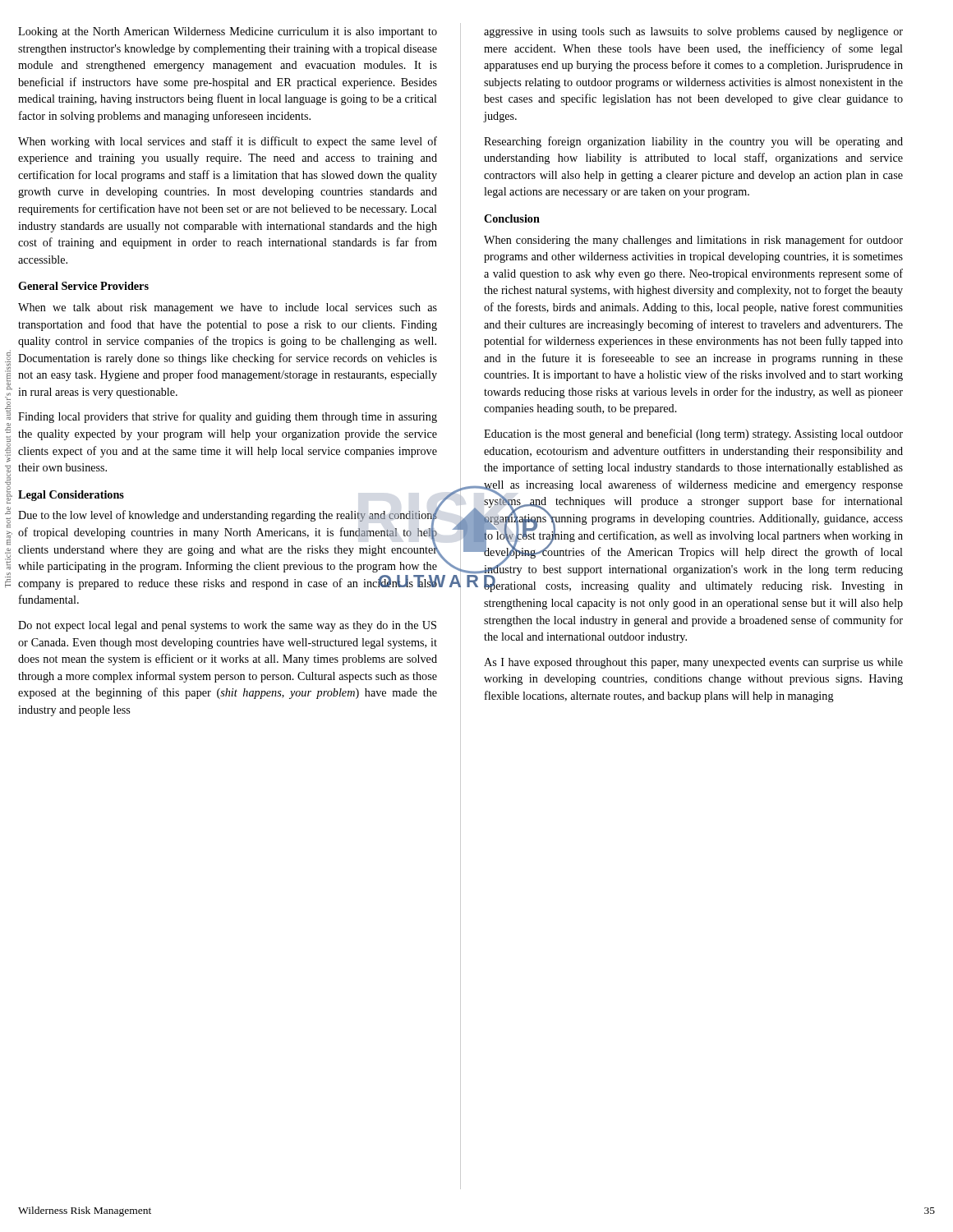Where does it say "General Service Providers"?
The height and width of the screenshot is (1232, 953).
point(83,286)
